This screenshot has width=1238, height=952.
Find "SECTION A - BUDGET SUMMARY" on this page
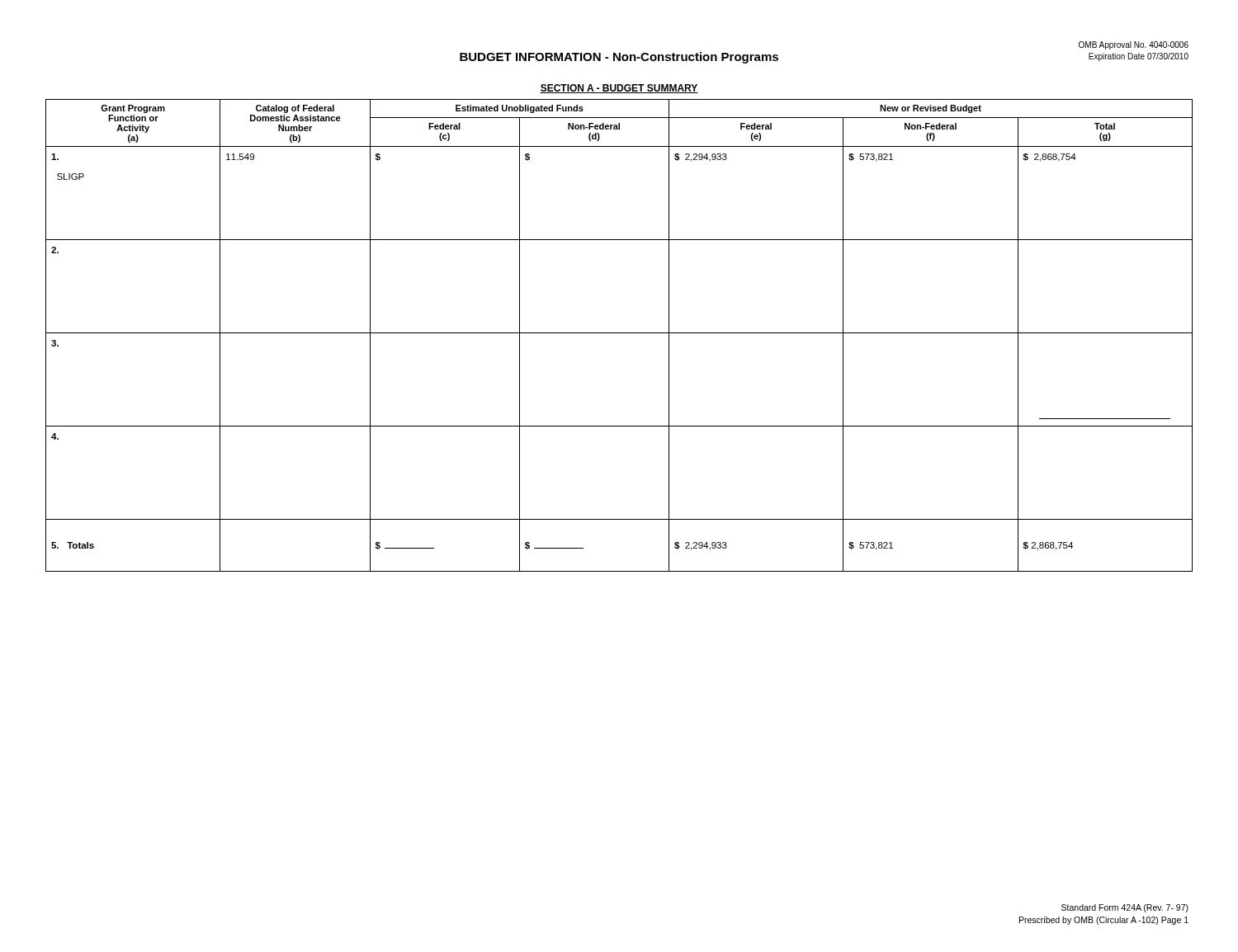pos(619,88)
